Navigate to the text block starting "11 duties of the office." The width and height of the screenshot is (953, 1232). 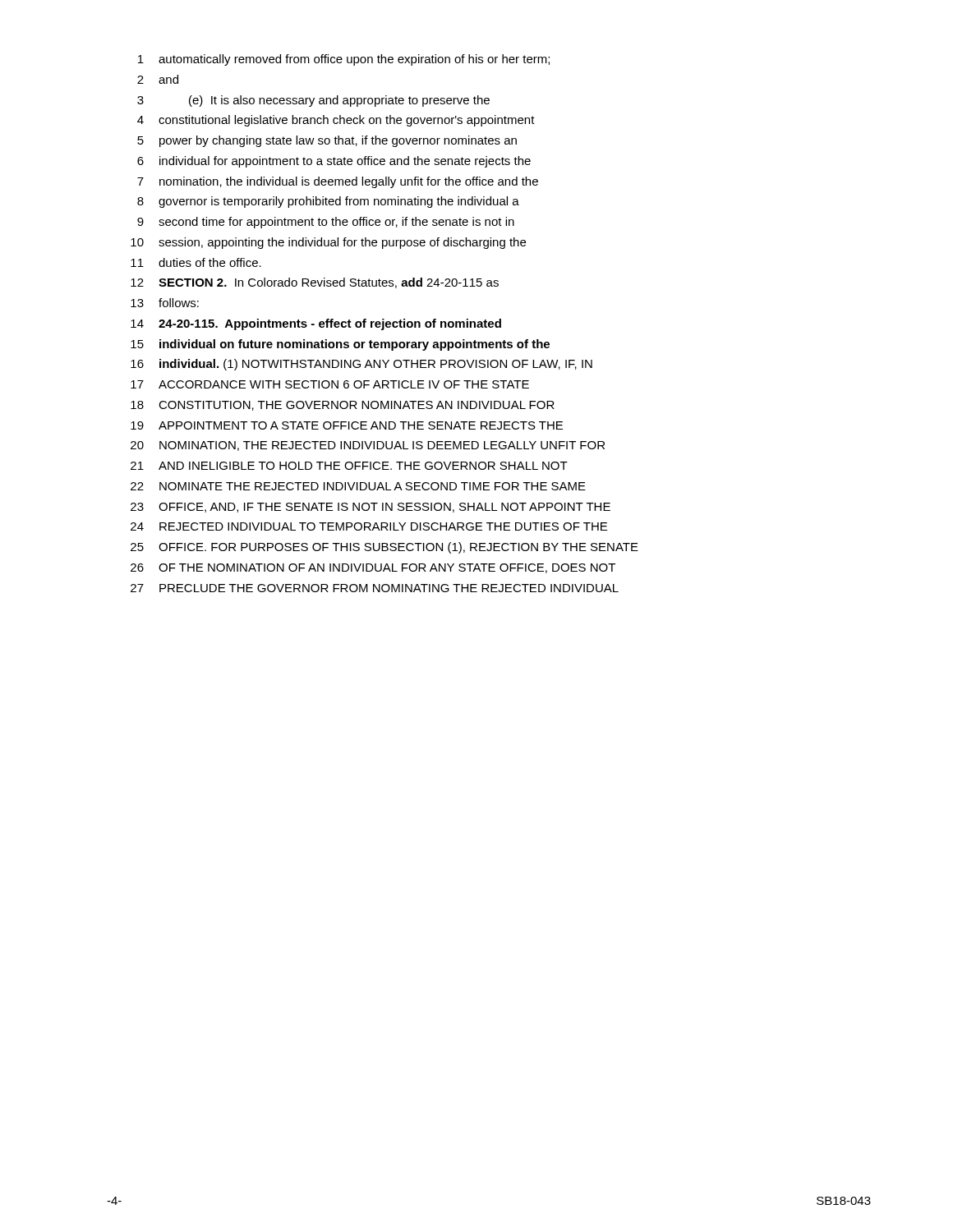(x=196, y=262)
